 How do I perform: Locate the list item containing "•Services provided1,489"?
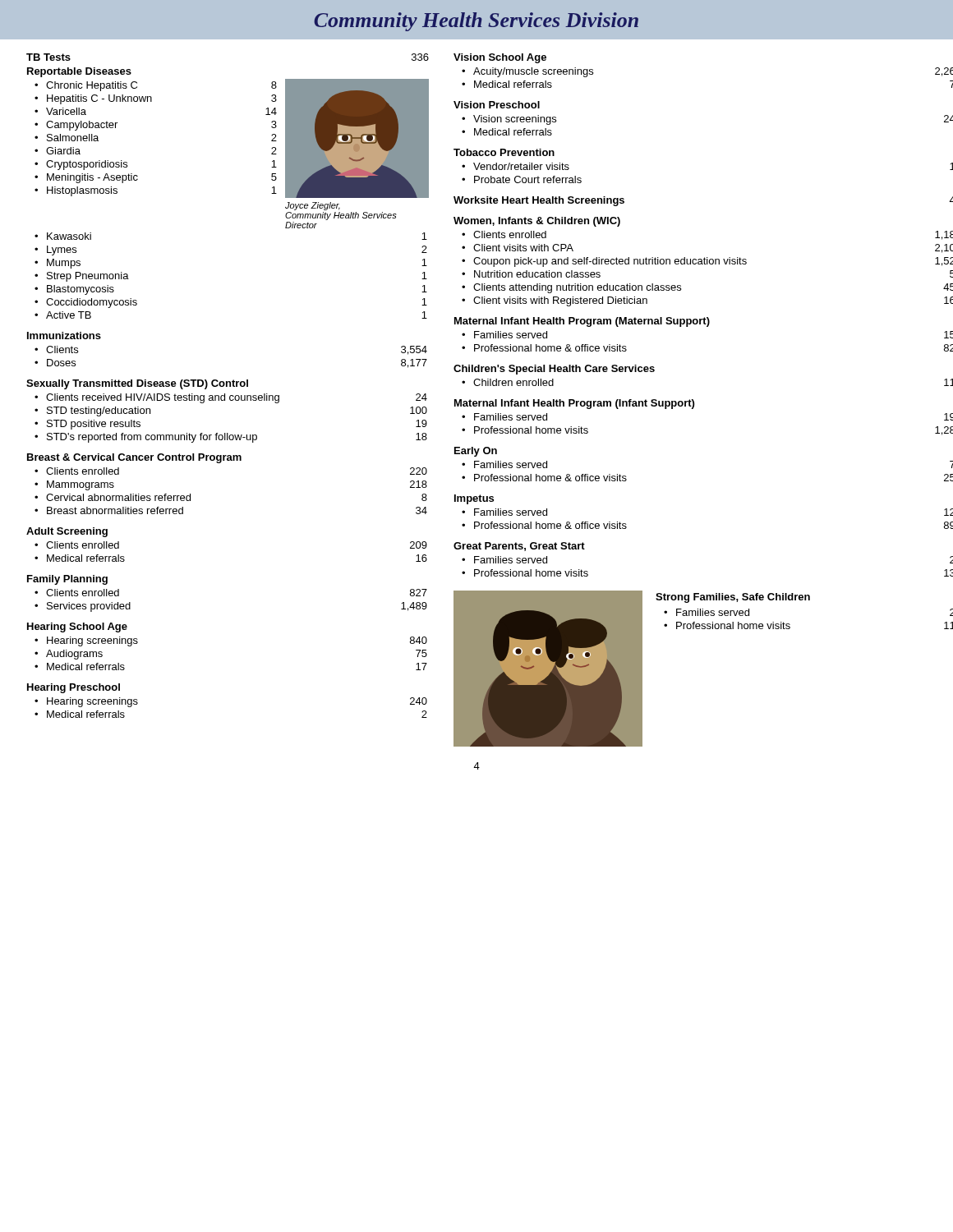point(78,607)
